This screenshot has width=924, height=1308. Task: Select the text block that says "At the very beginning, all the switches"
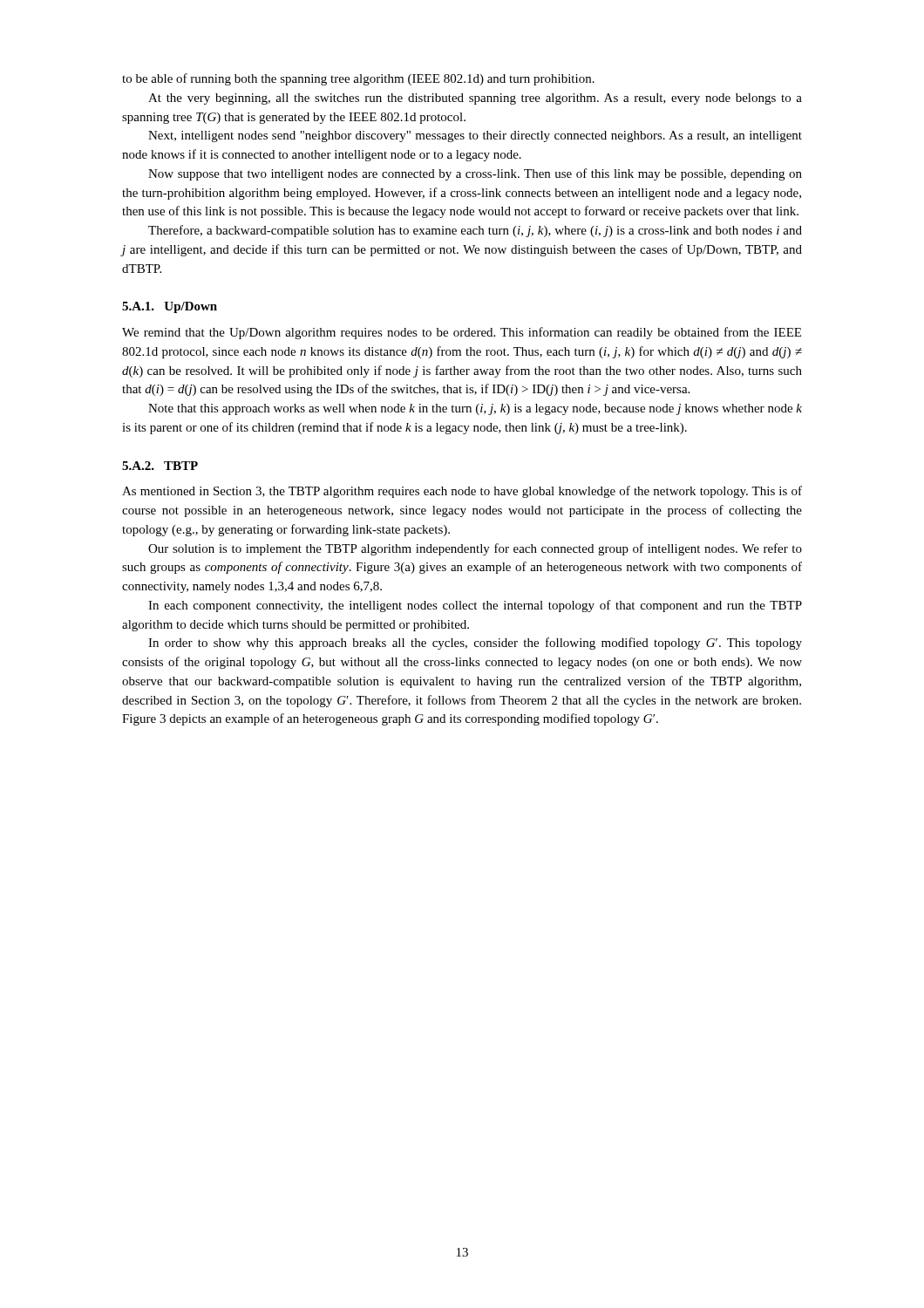(462, 108)
